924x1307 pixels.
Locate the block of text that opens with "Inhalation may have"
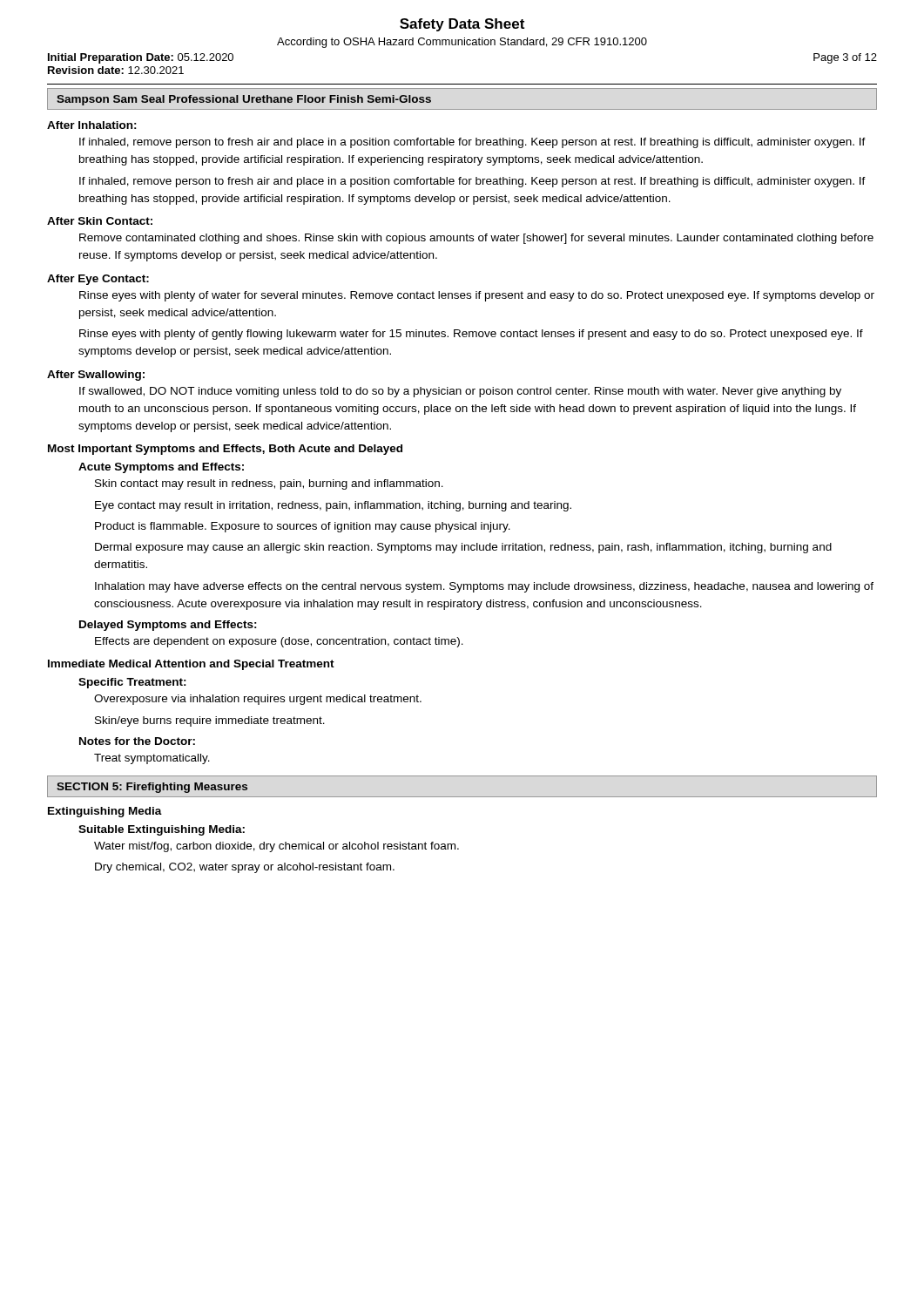pyautogui.click(x=484, y=594)
